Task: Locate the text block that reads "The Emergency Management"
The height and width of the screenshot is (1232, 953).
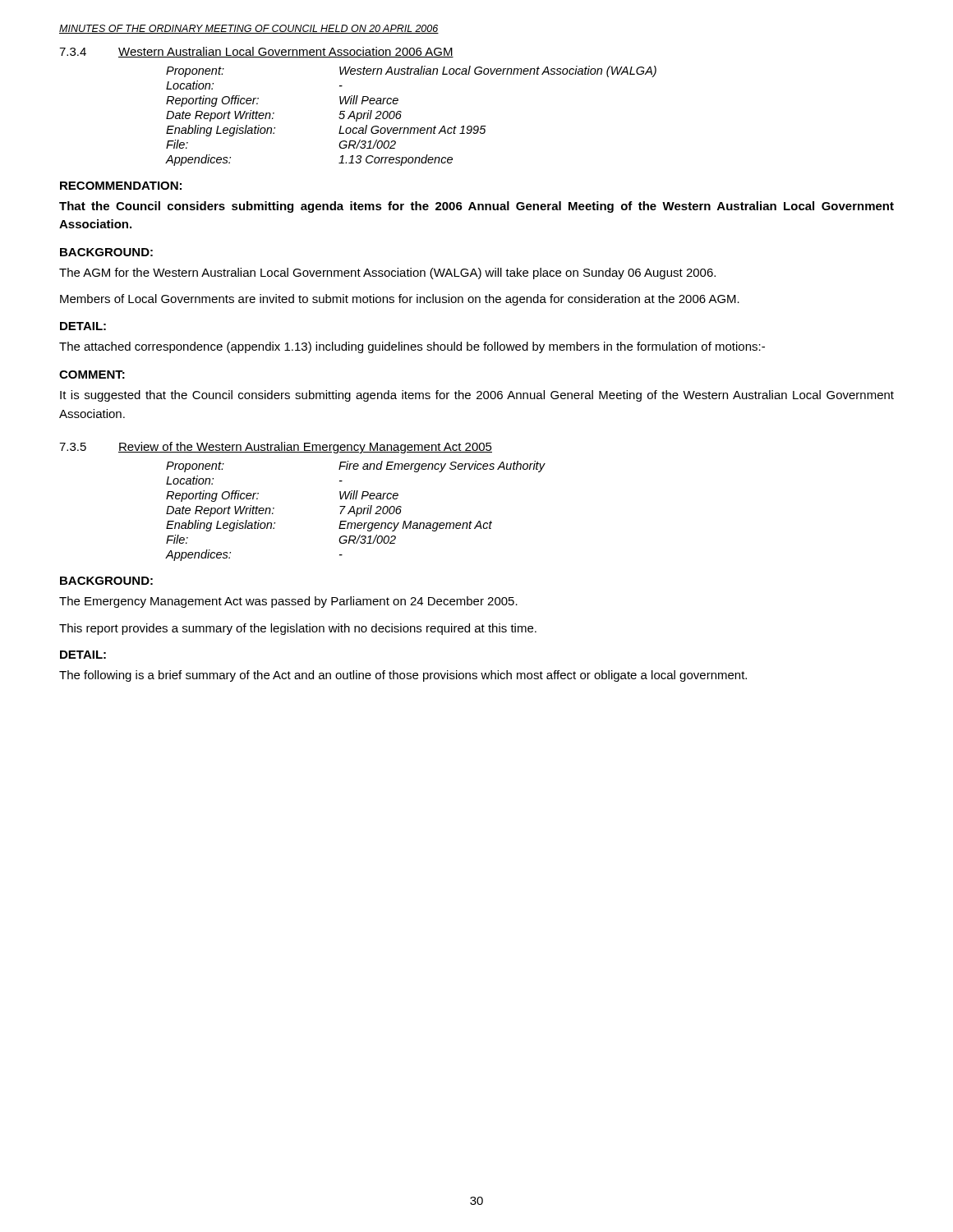Action: [289, 601]
